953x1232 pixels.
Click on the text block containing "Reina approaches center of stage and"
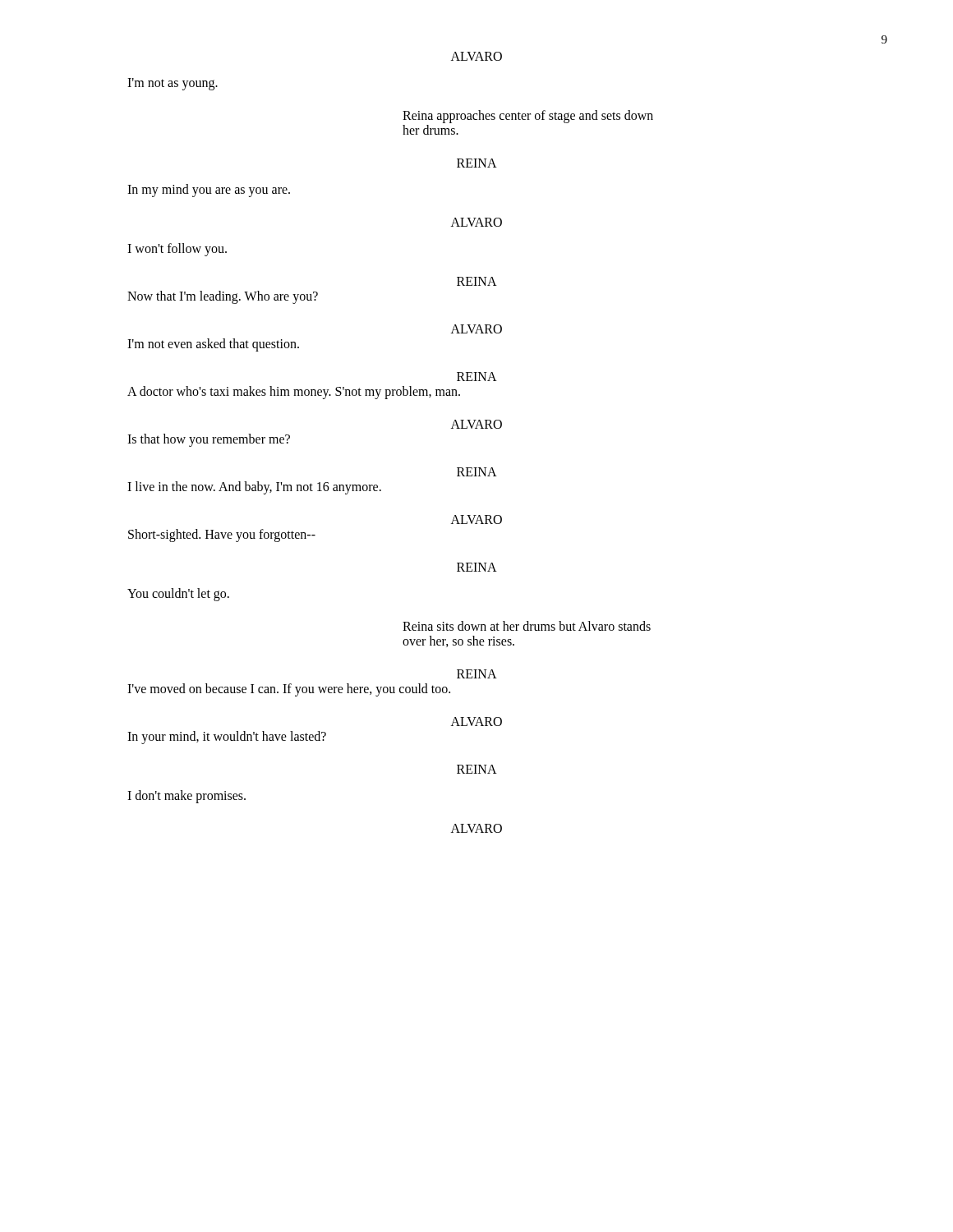pyautogui.click(x=528, y=123)
